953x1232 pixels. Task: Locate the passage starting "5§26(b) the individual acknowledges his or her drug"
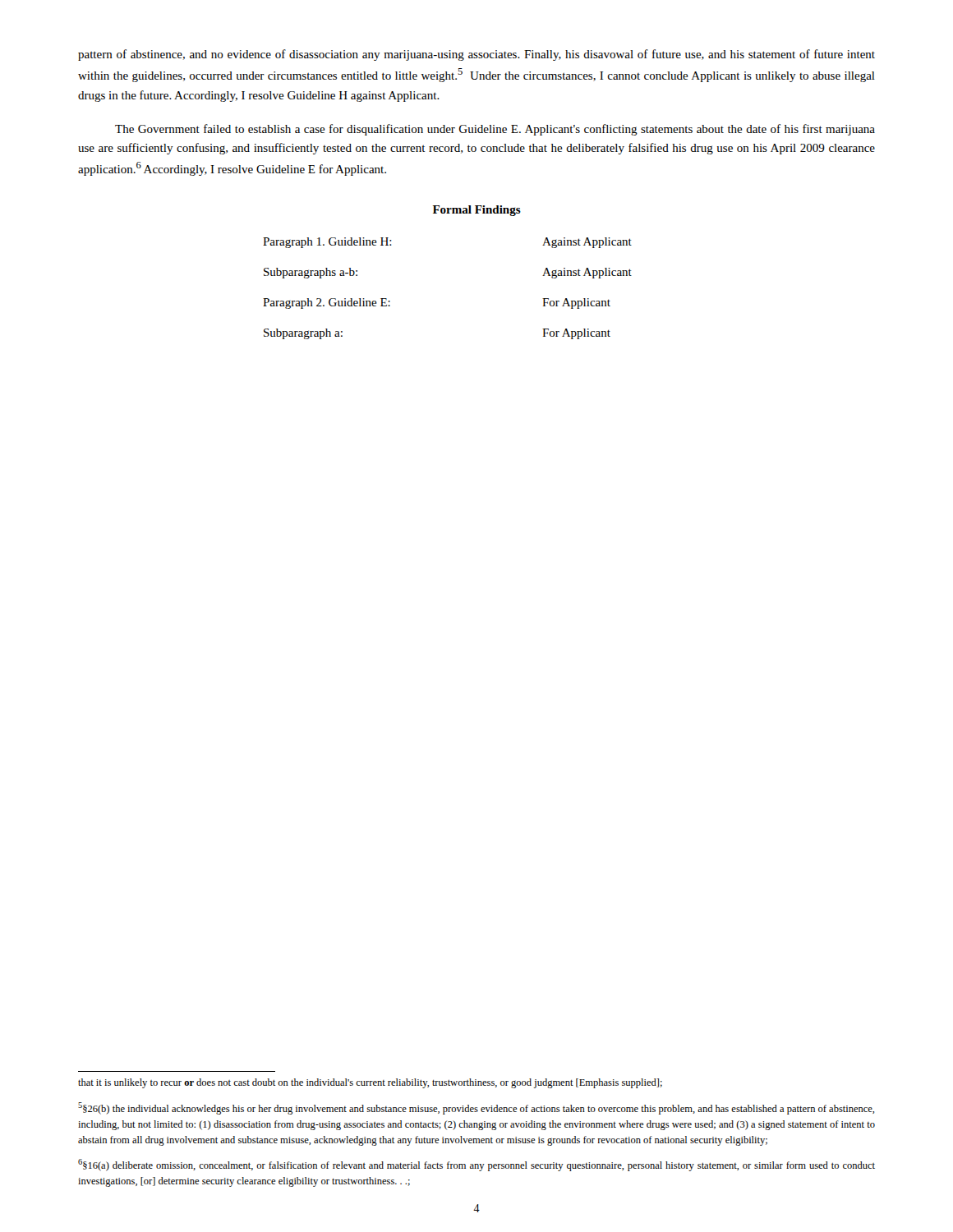coord(476,1123)
